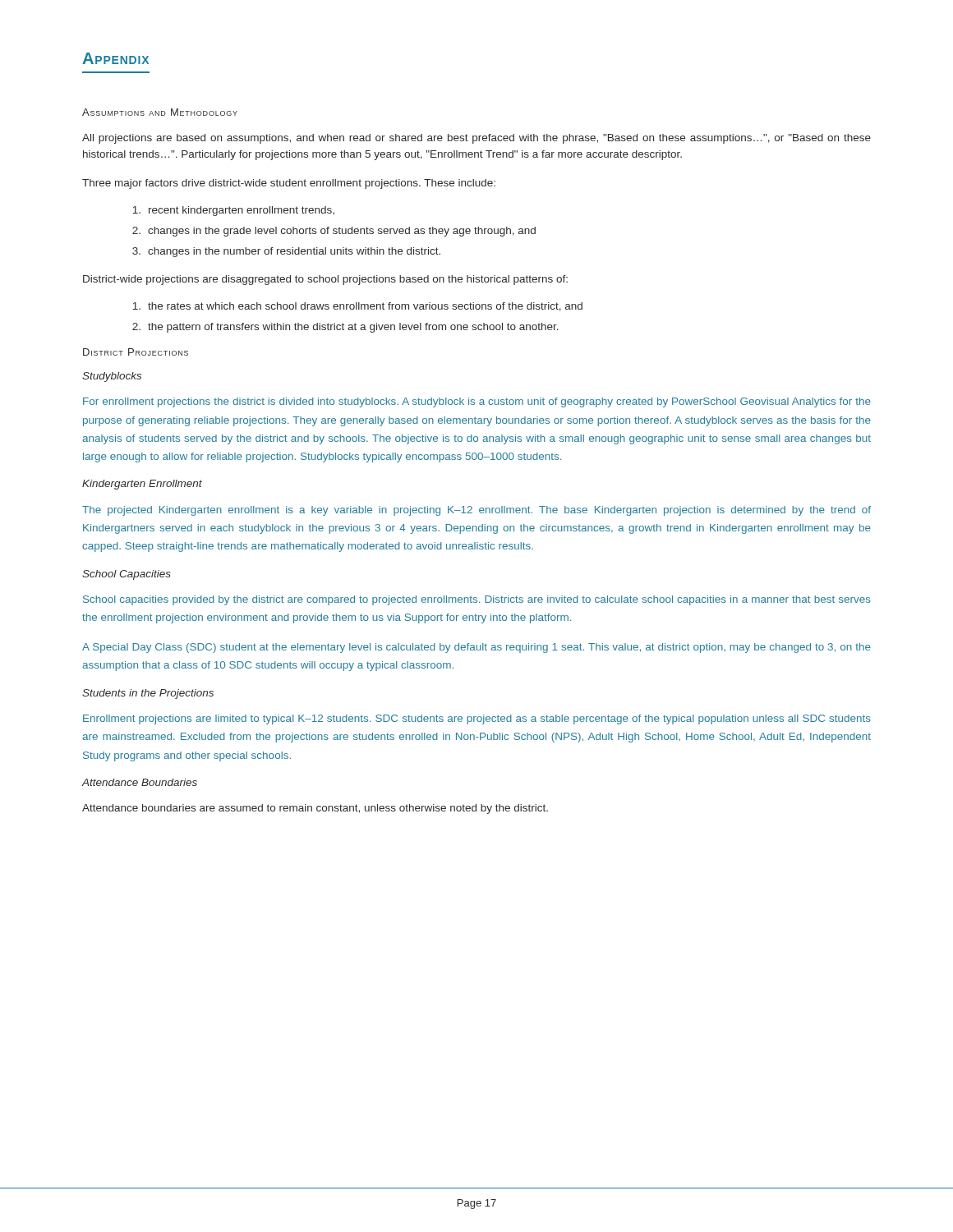
Task: Select the element starting "All projections are based on assumptions,"
Action: (x=476, y=147)
